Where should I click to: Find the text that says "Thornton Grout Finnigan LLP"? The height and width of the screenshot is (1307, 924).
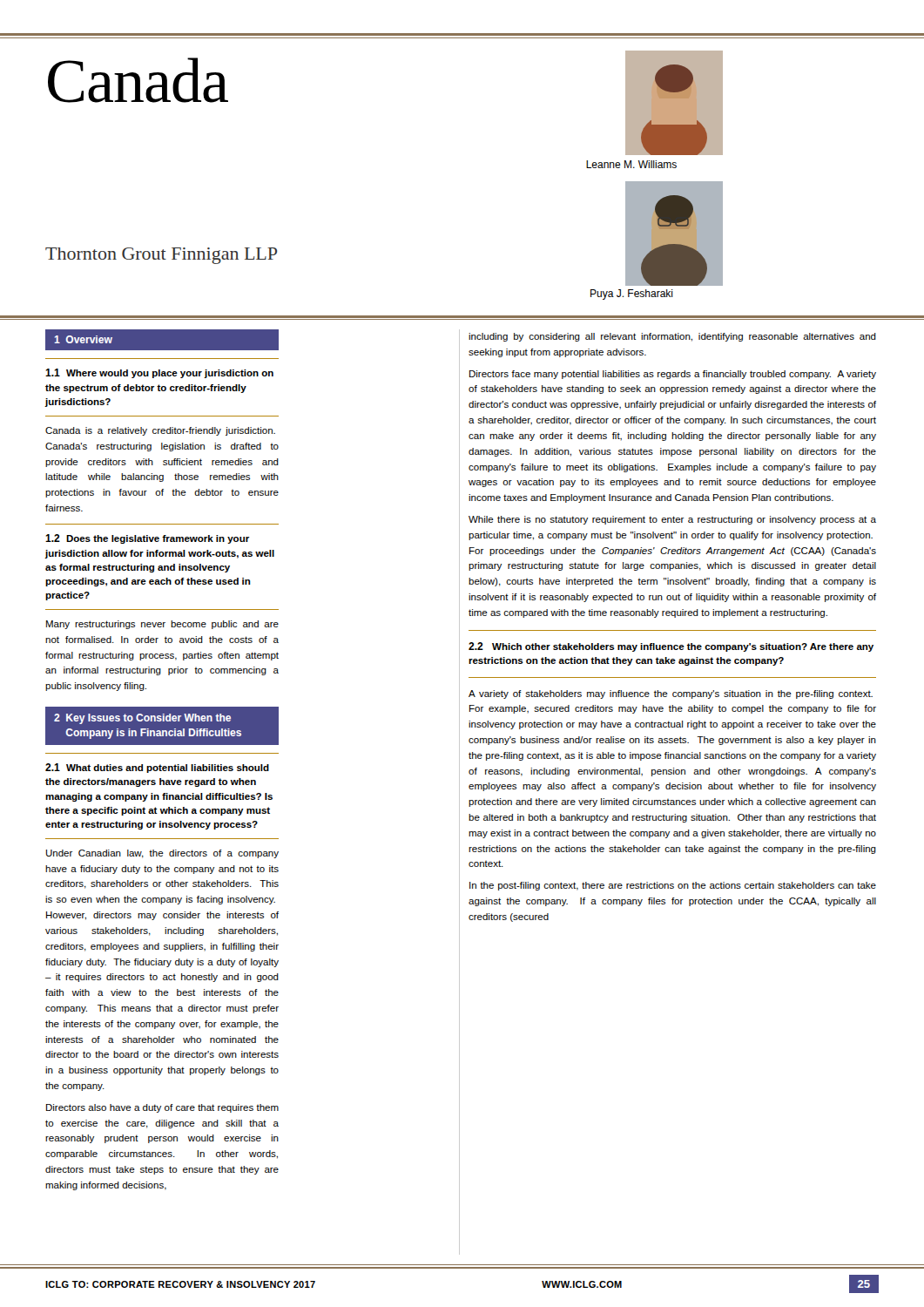(162, 253)
